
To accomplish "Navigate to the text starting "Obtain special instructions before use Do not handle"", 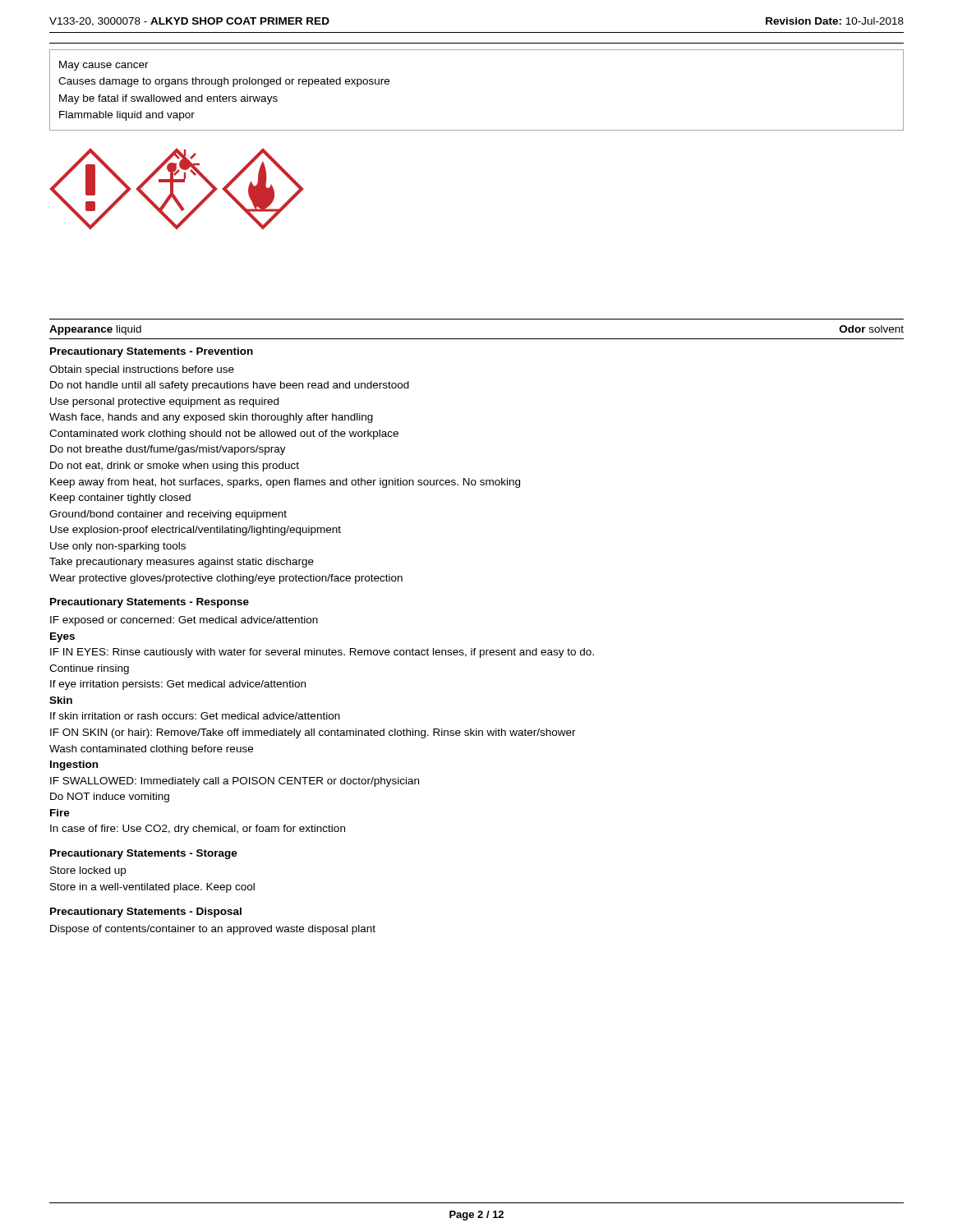I will pos(285,473).
